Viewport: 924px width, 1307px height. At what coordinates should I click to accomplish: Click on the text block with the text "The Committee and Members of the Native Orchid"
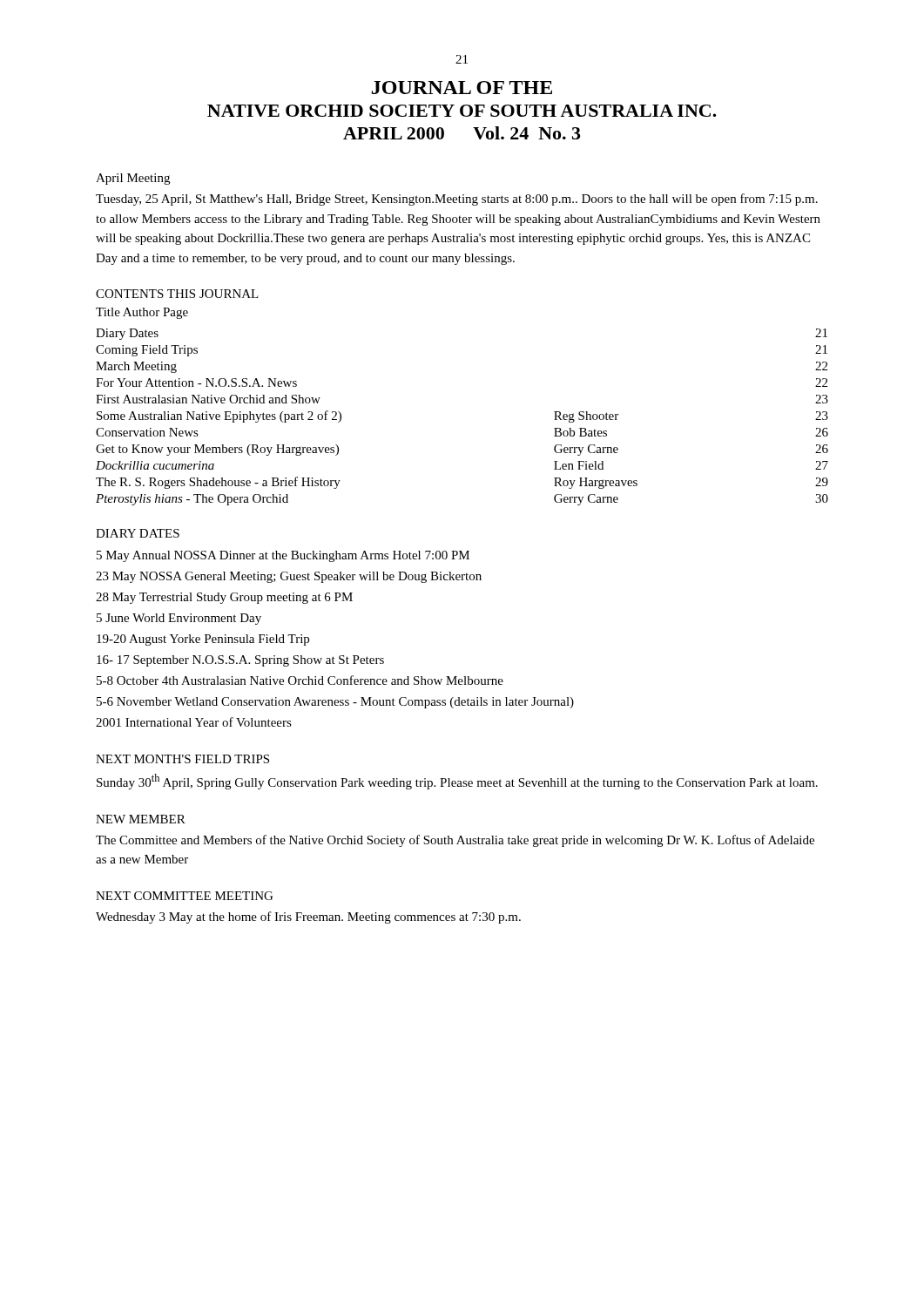455,849
